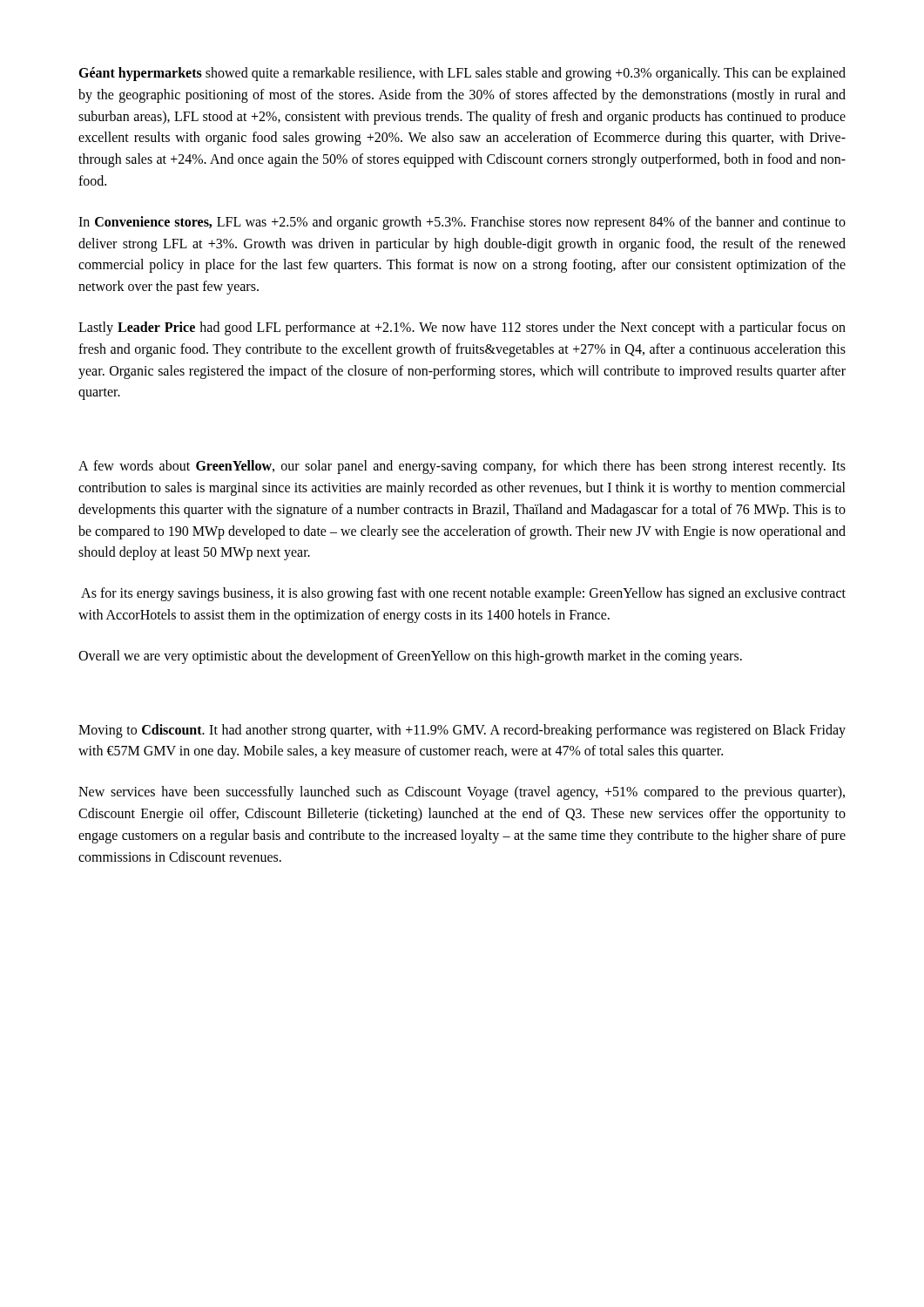Find the passage starting "In Convenience stores, LFL was +2.5% and organic"
The height and width of the screenshot is (1307, 924).
pos(462,254)
